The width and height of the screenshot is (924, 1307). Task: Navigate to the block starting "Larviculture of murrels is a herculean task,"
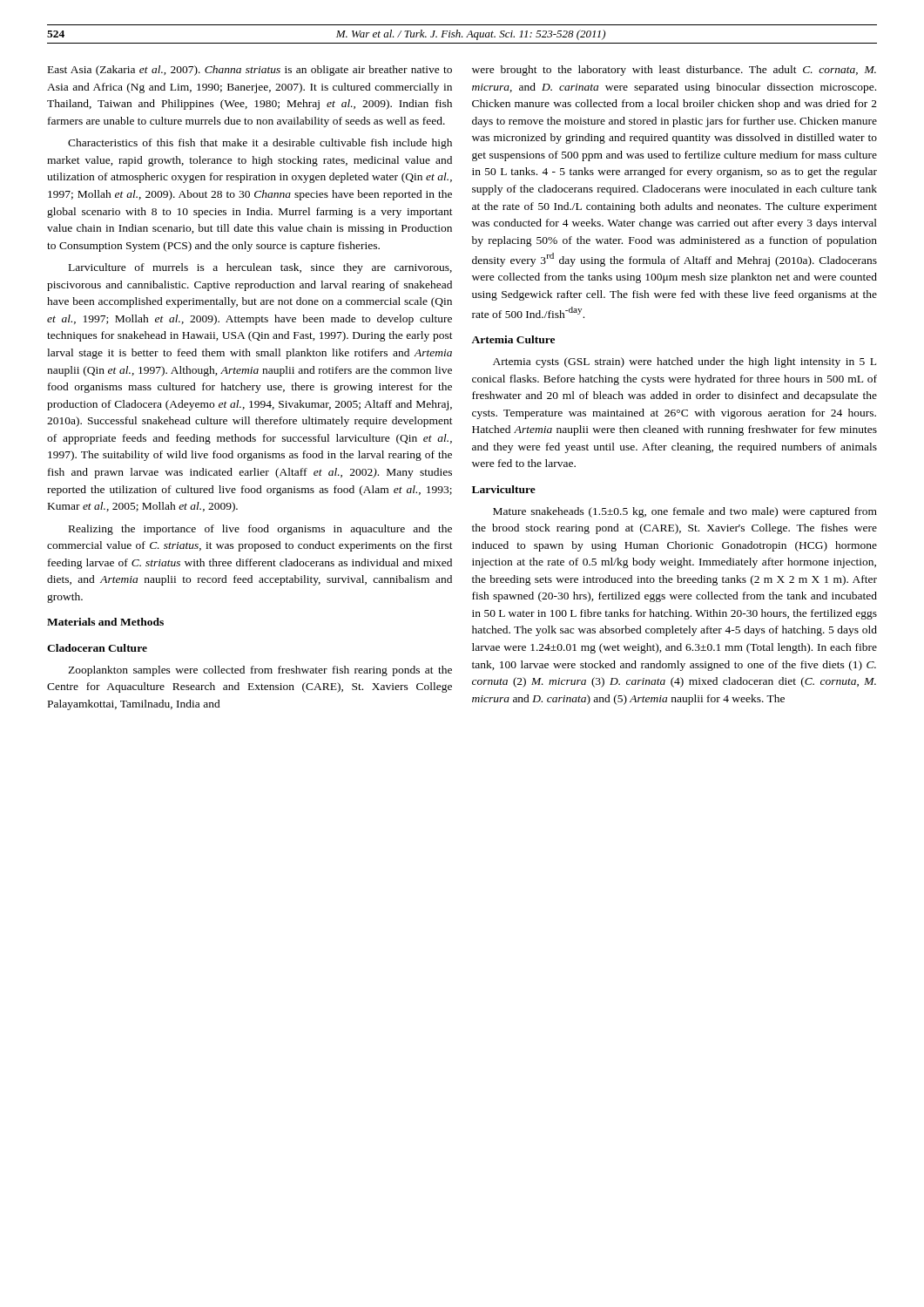tap(250, 387)
